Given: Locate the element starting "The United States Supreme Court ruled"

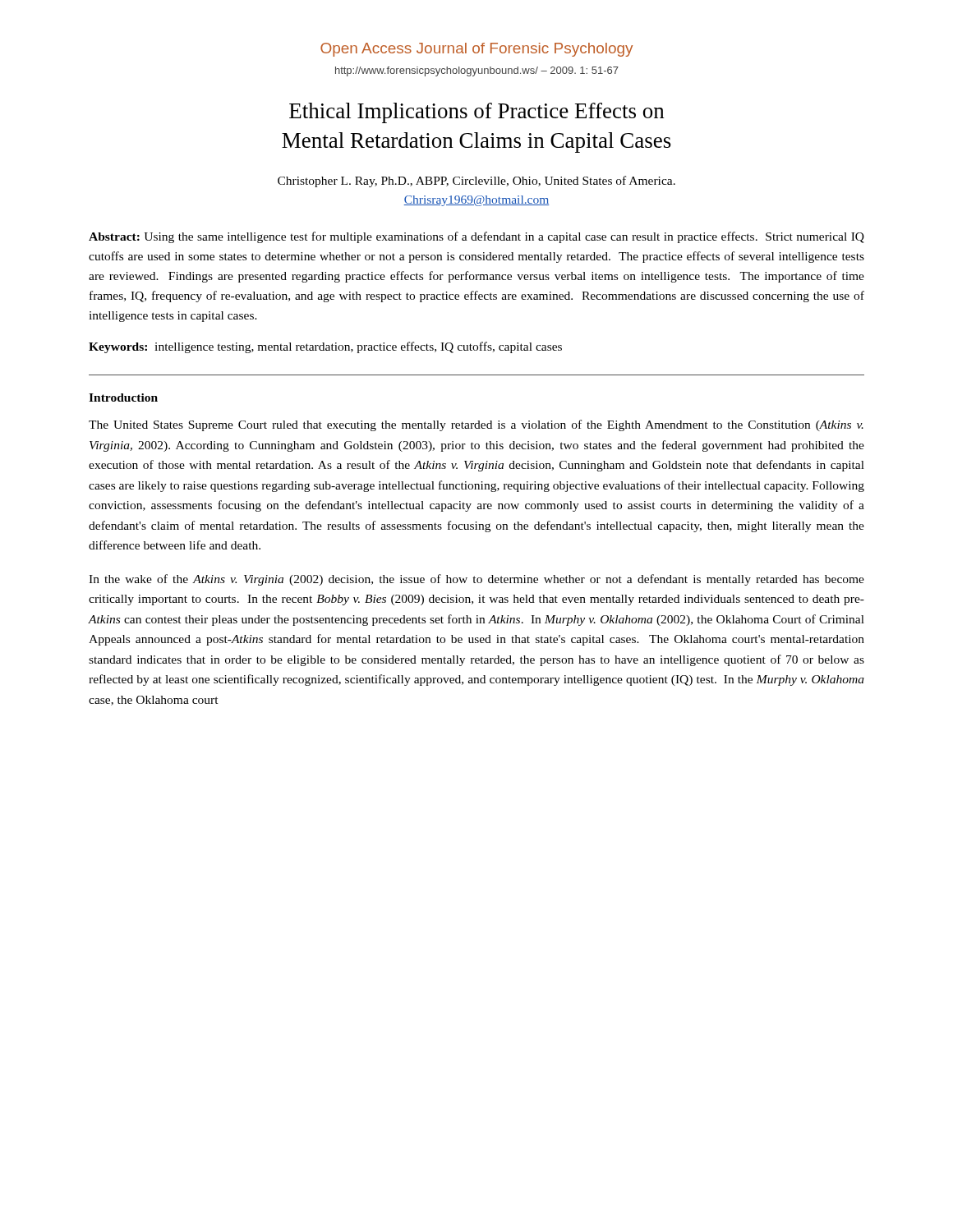Looking at the screenshot, I should [476, 485].
